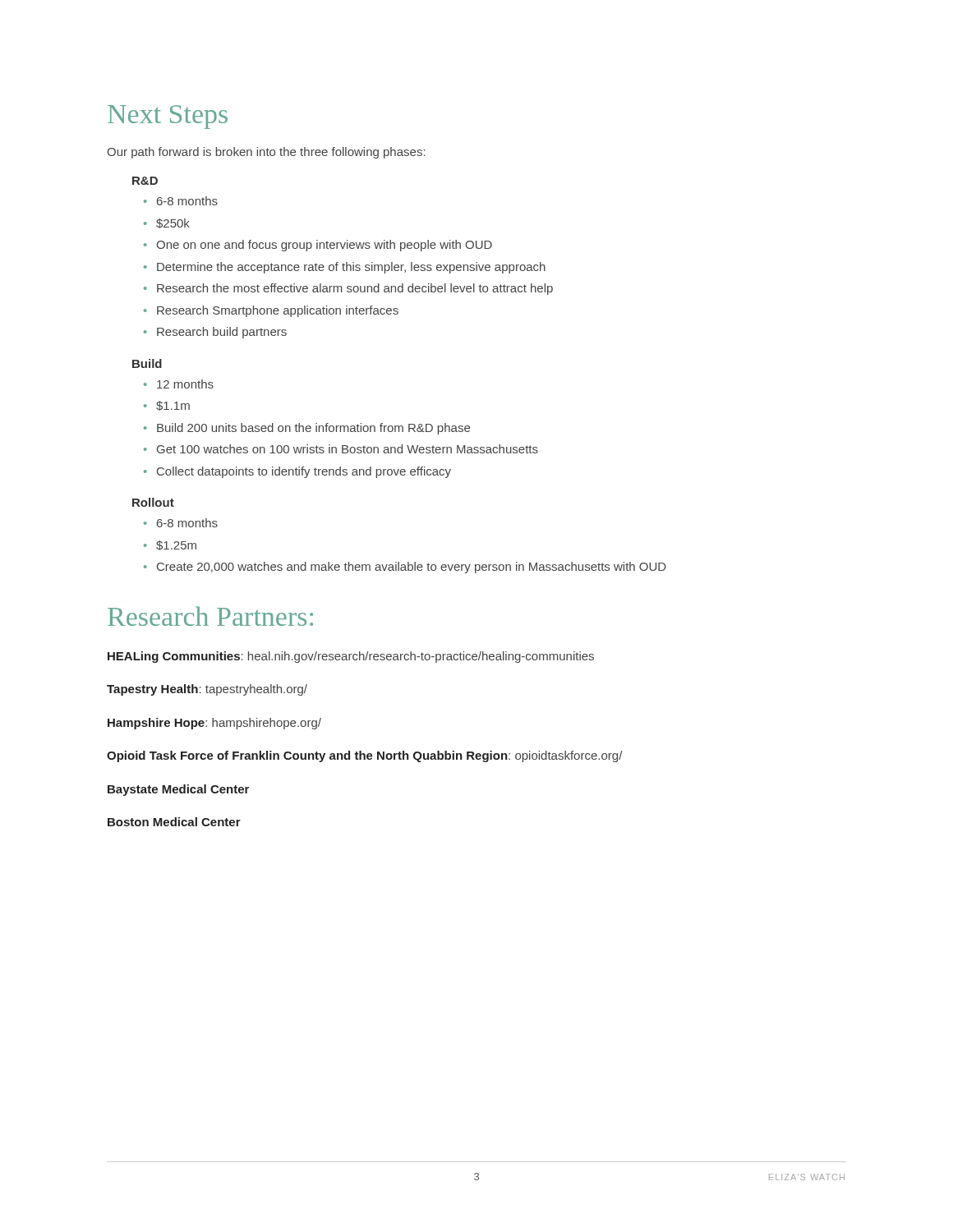Click on the text that reads "Baystate Medical Center"
Image resolution: width=953 pixels, height=1232 pixels.
[x=178, y=788]
